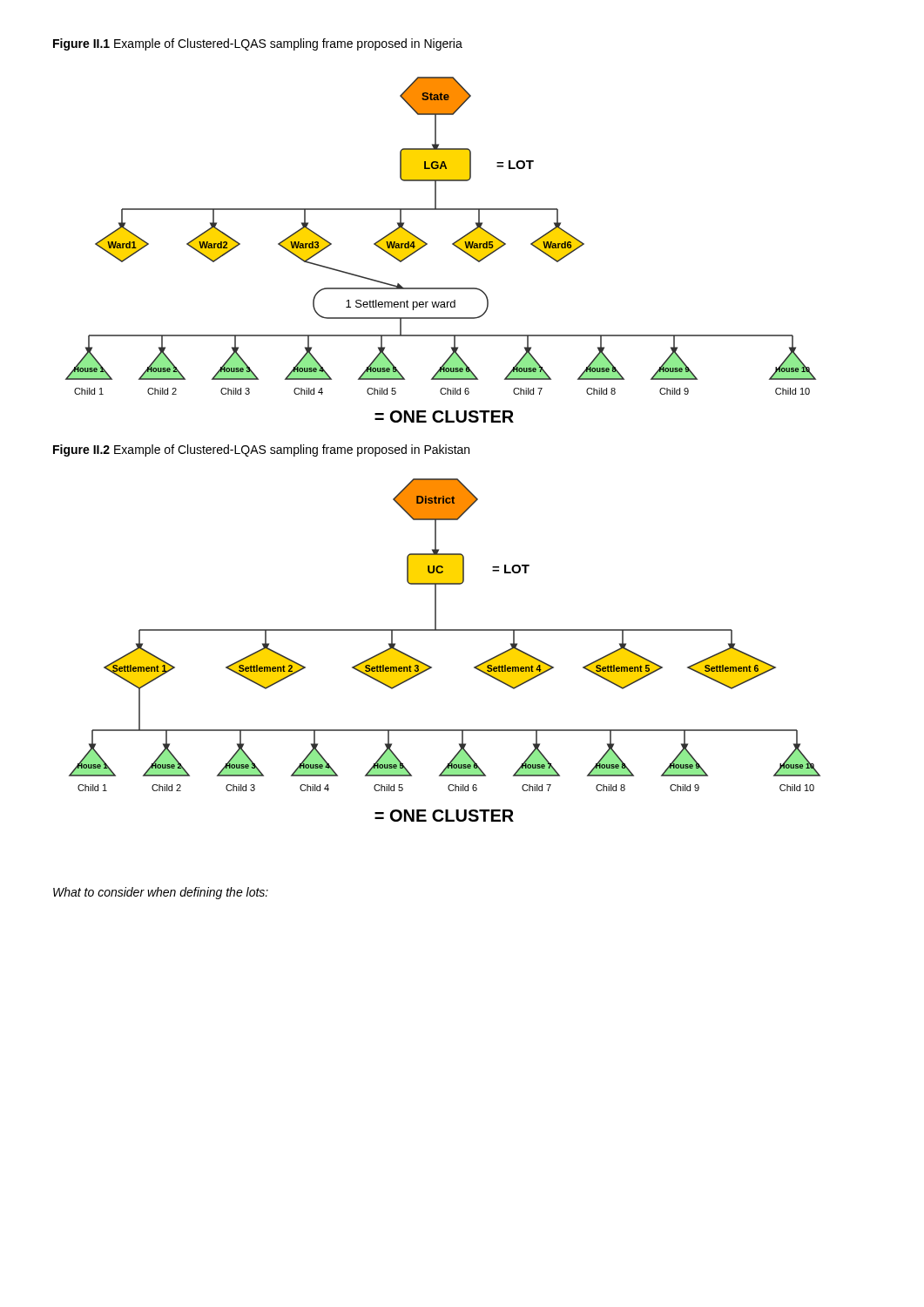Find the text block that says "What to consider"
This screenshot has width=924, height=1307.
pos(160,892)
